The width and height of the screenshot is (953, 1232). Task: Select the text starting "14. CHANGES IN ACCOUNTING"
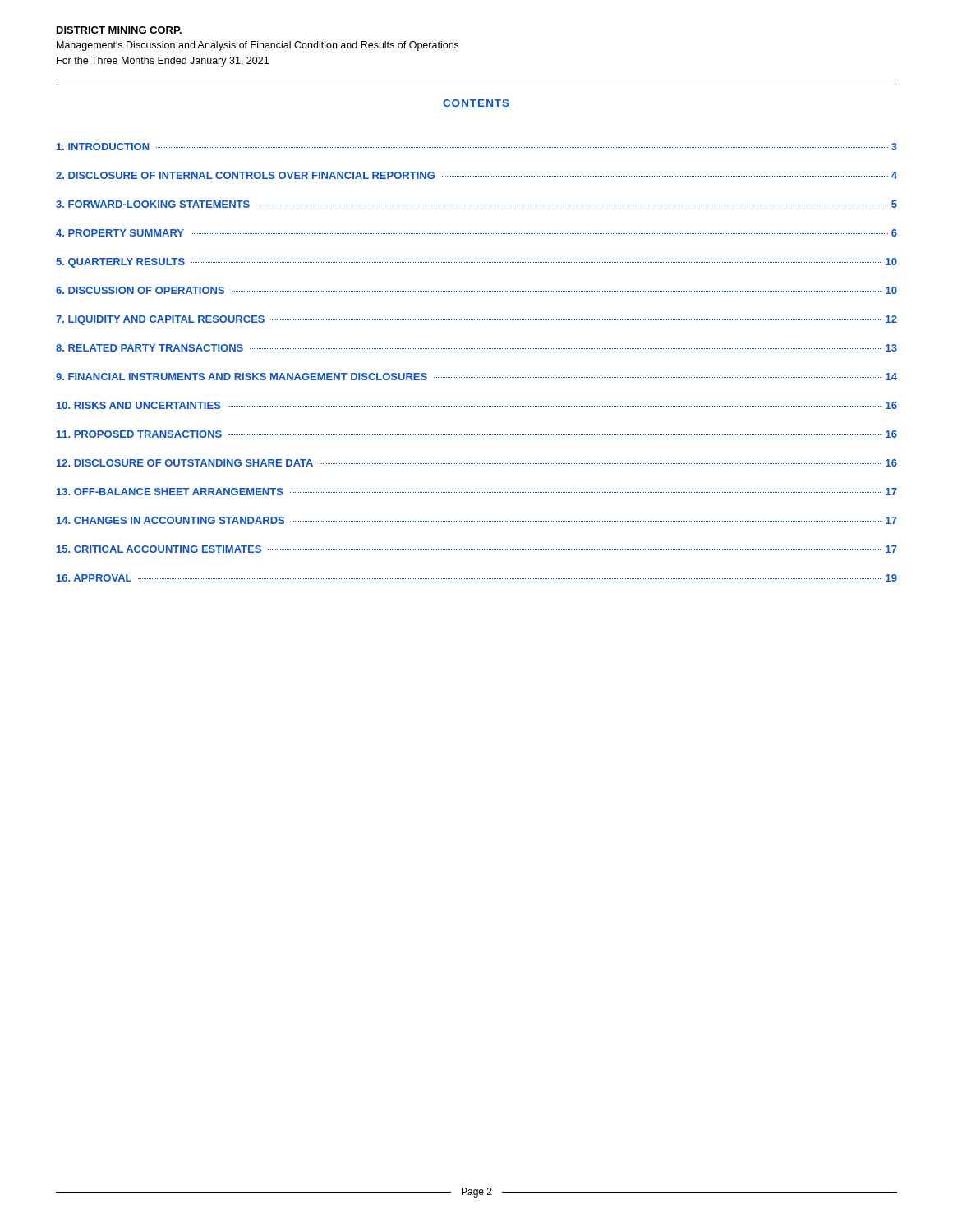[476, 520]
